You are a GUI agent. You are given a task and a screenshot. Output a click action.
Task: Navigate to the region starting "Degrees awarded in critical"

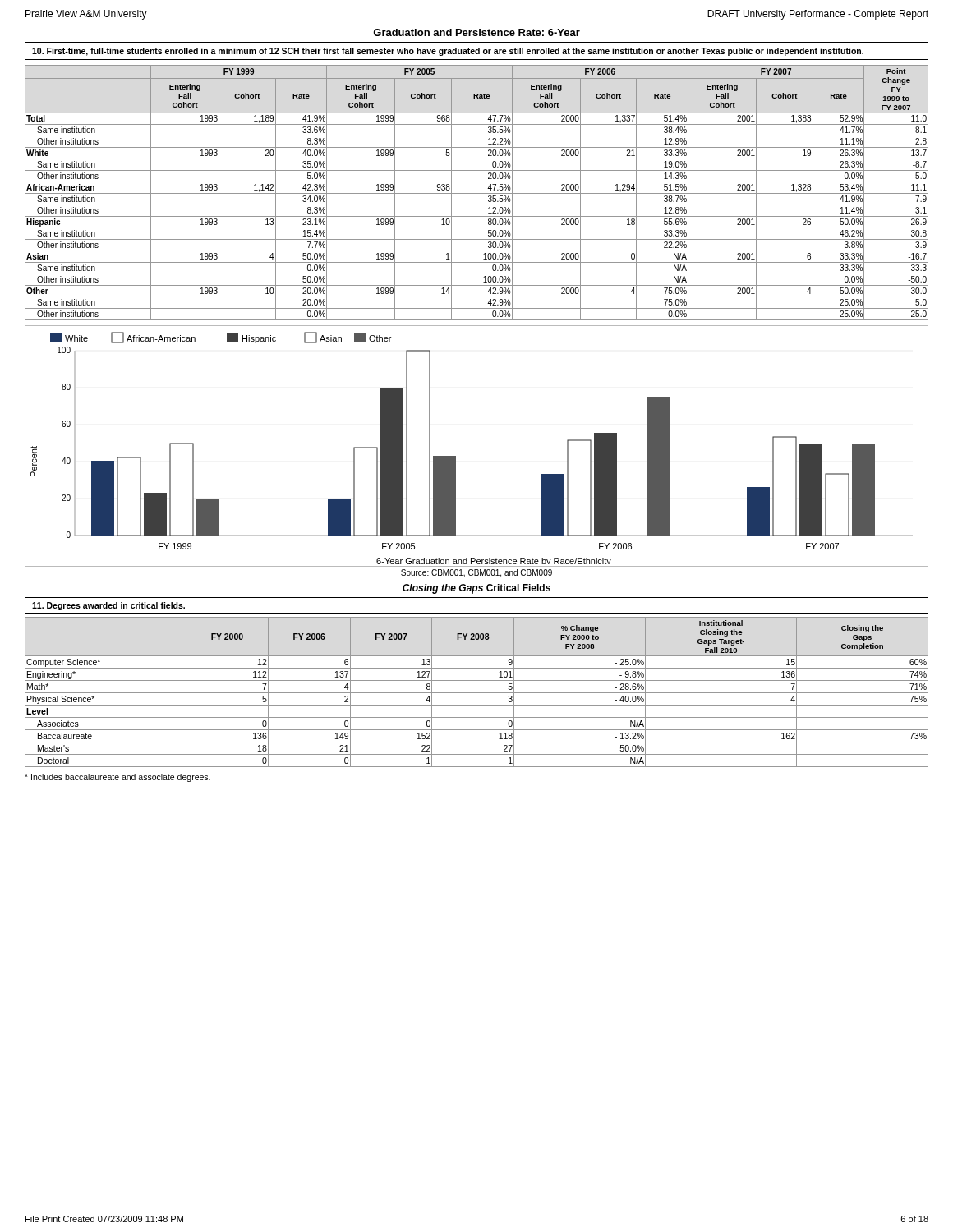coord(109,605)
